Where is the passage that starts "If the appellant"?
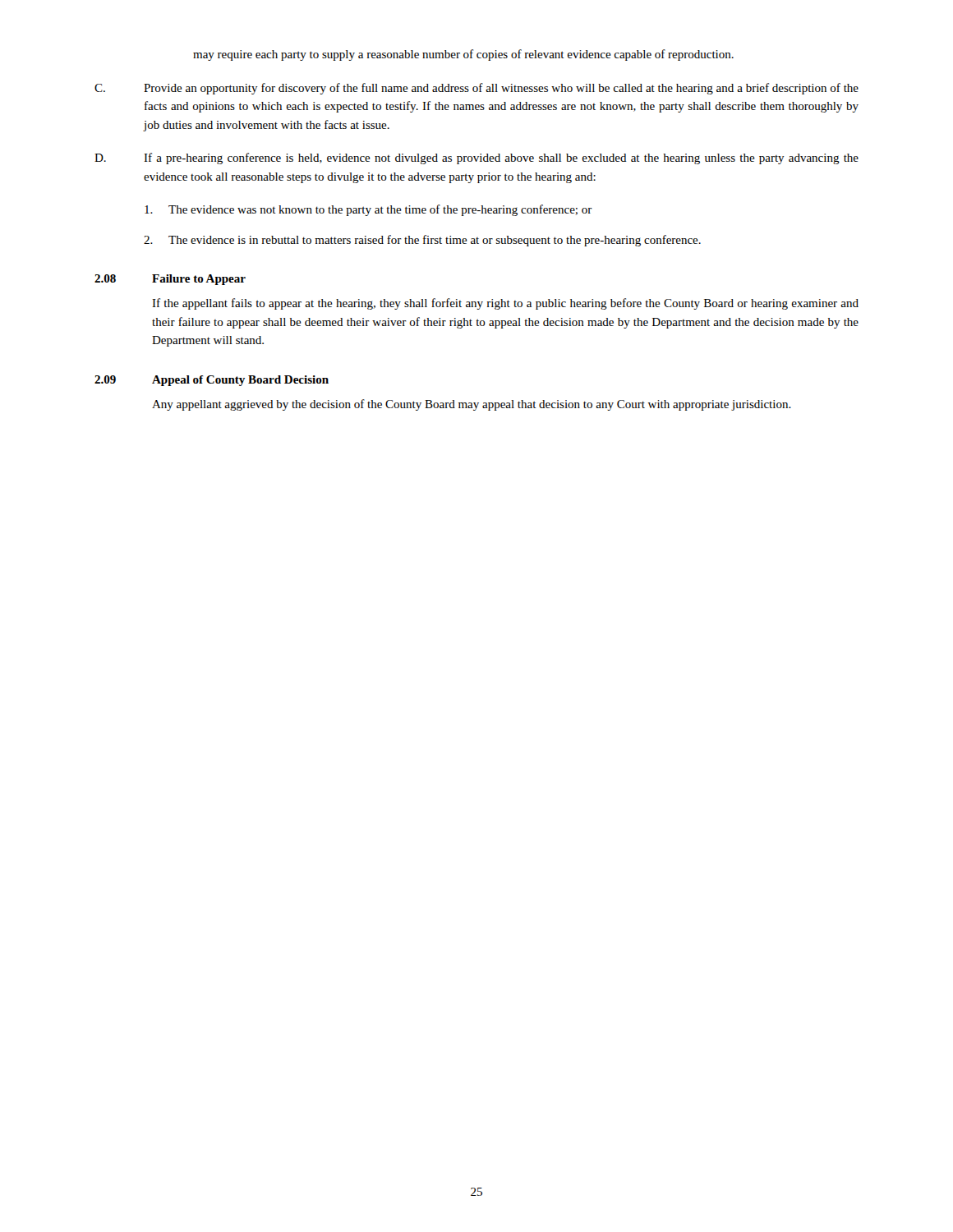The width and height of the screenshot is (953, 1232). (505, 322)
